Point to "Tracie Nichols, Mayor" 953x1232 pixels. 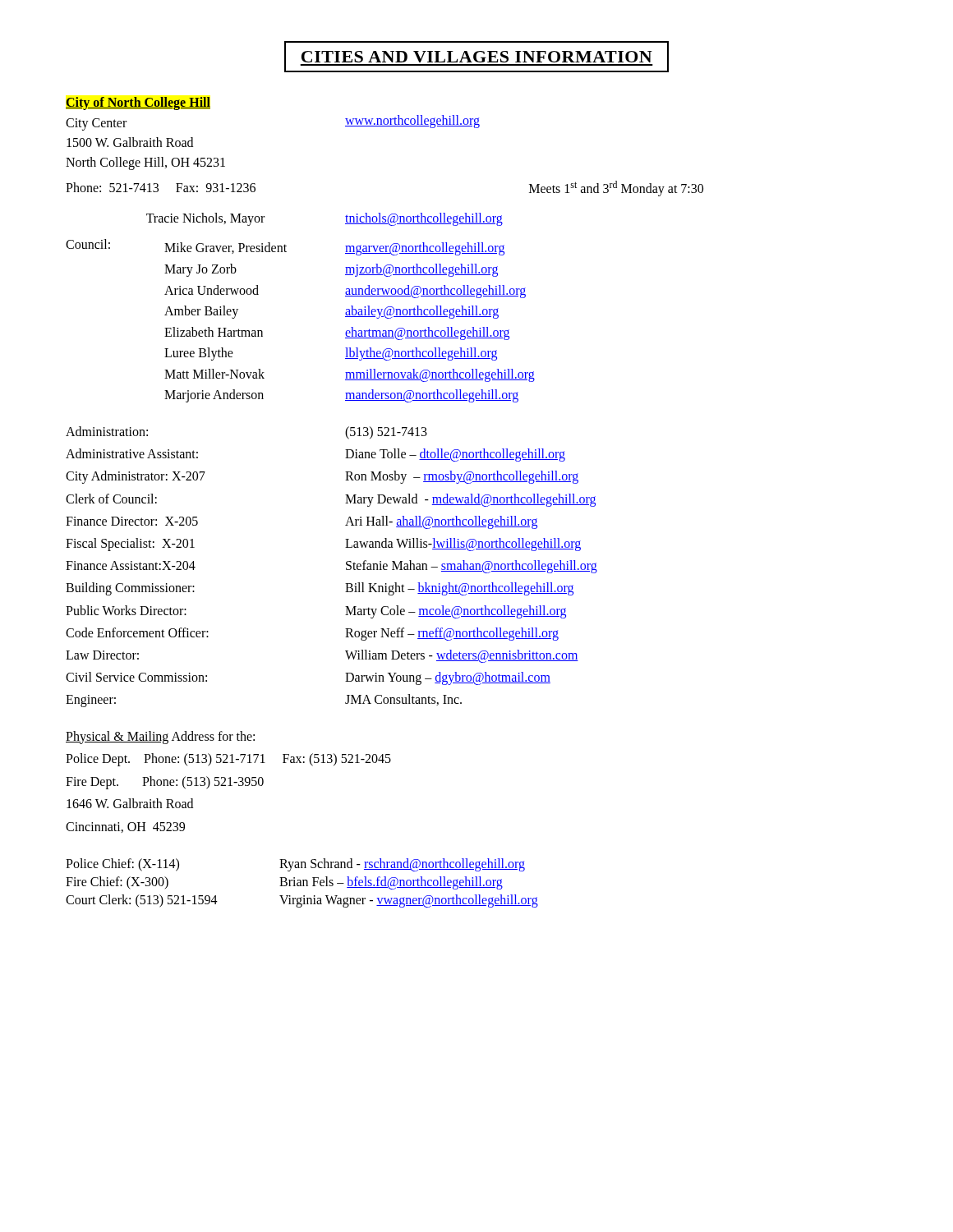click(x=205, y=218)
